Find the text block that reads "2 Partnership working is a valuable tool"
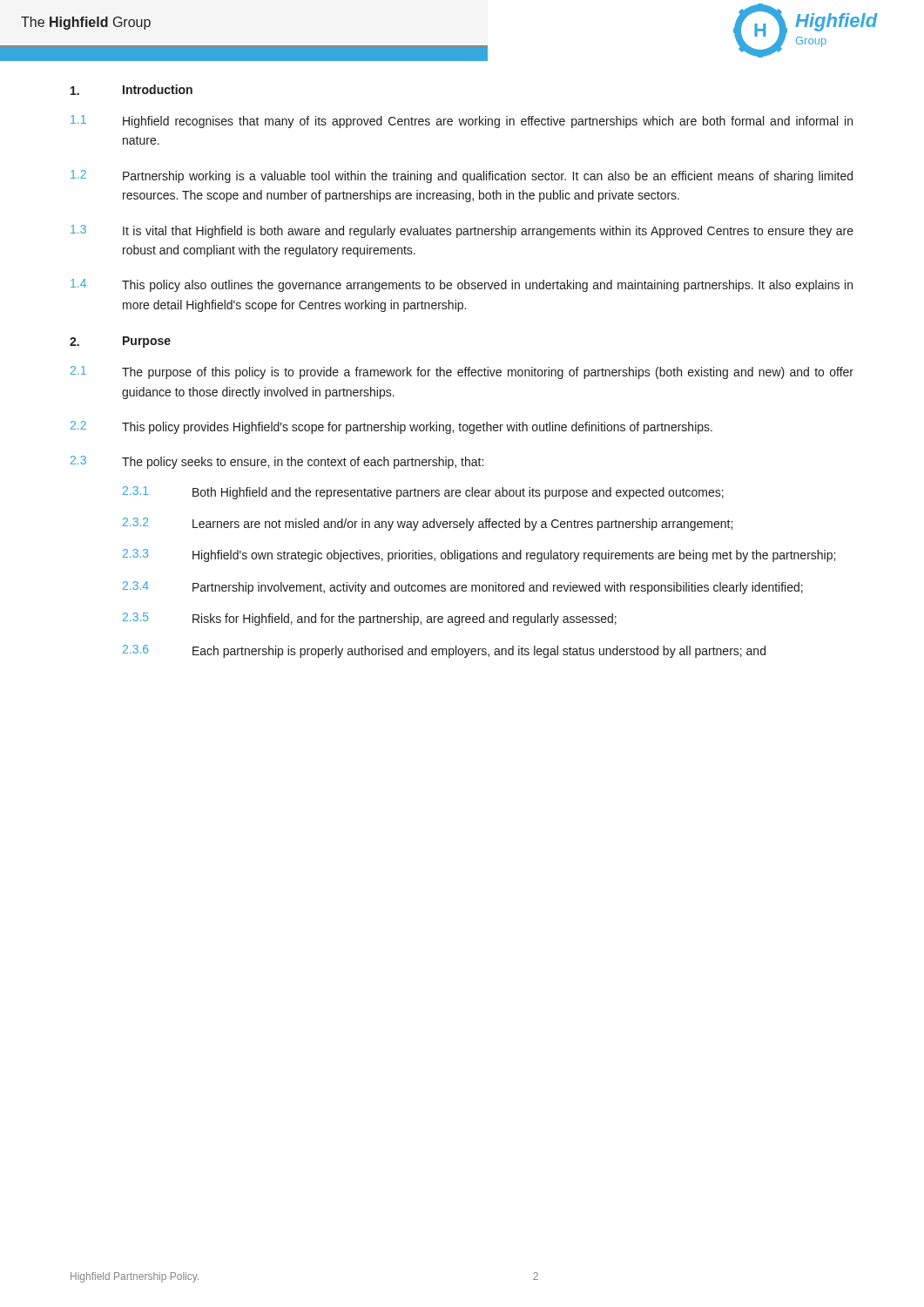Viewport: 924px width, 1307px height. [x=462, y=186]
